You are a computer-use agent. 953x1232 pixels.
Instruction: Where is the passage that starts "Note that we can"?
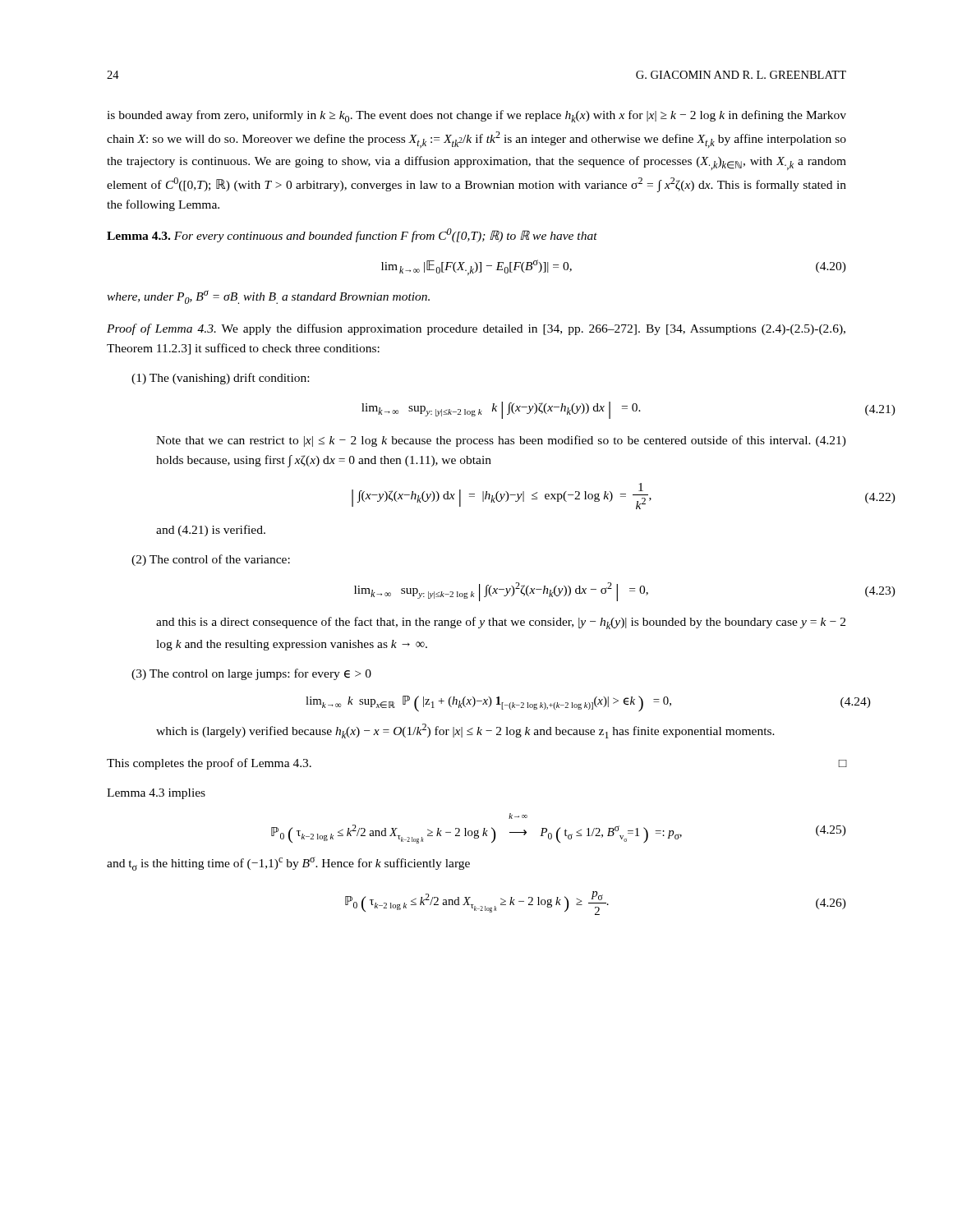coord(501,450)
